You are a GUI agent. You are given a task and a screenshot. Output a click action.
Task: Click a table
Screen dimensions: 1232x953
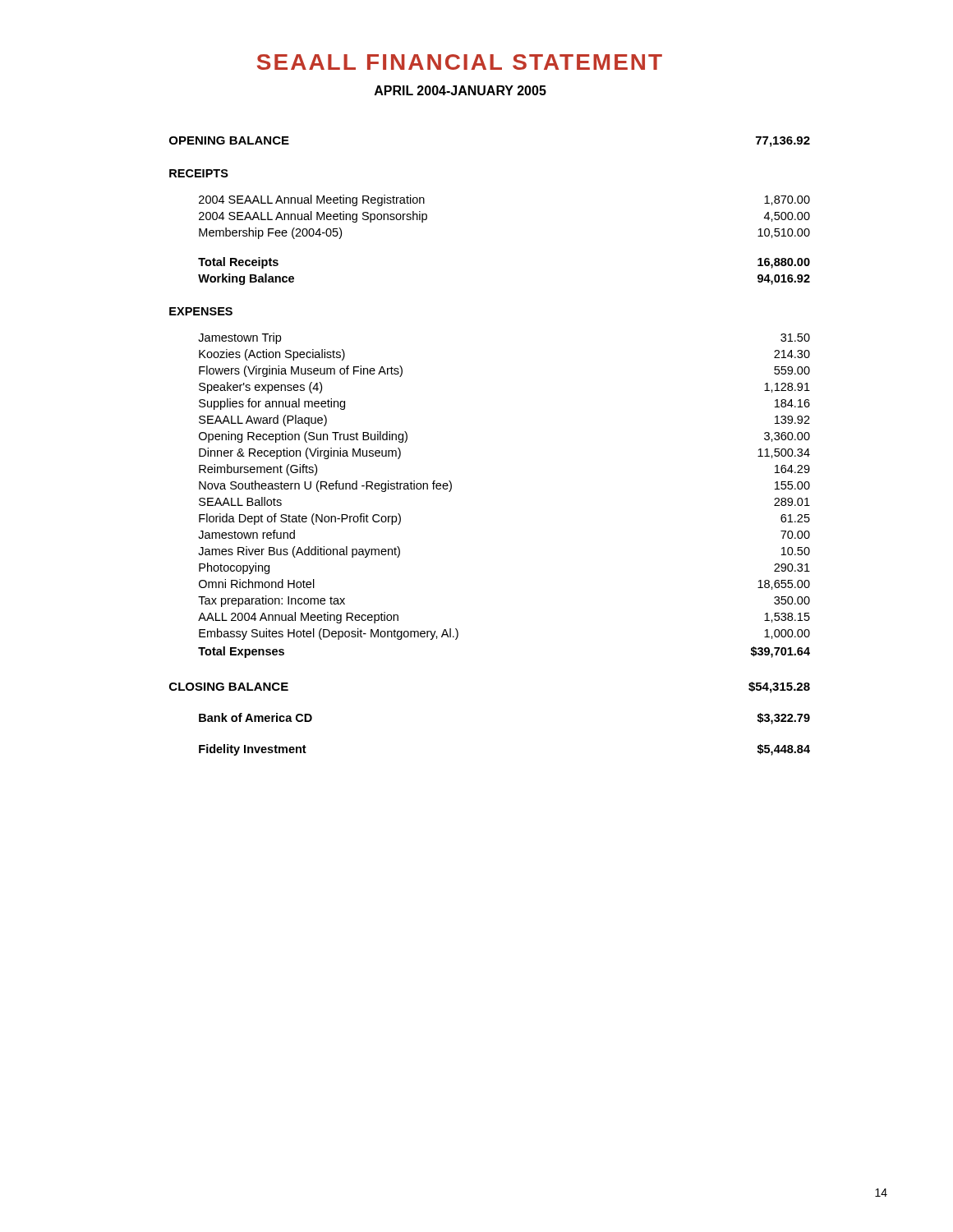point(460,444)
